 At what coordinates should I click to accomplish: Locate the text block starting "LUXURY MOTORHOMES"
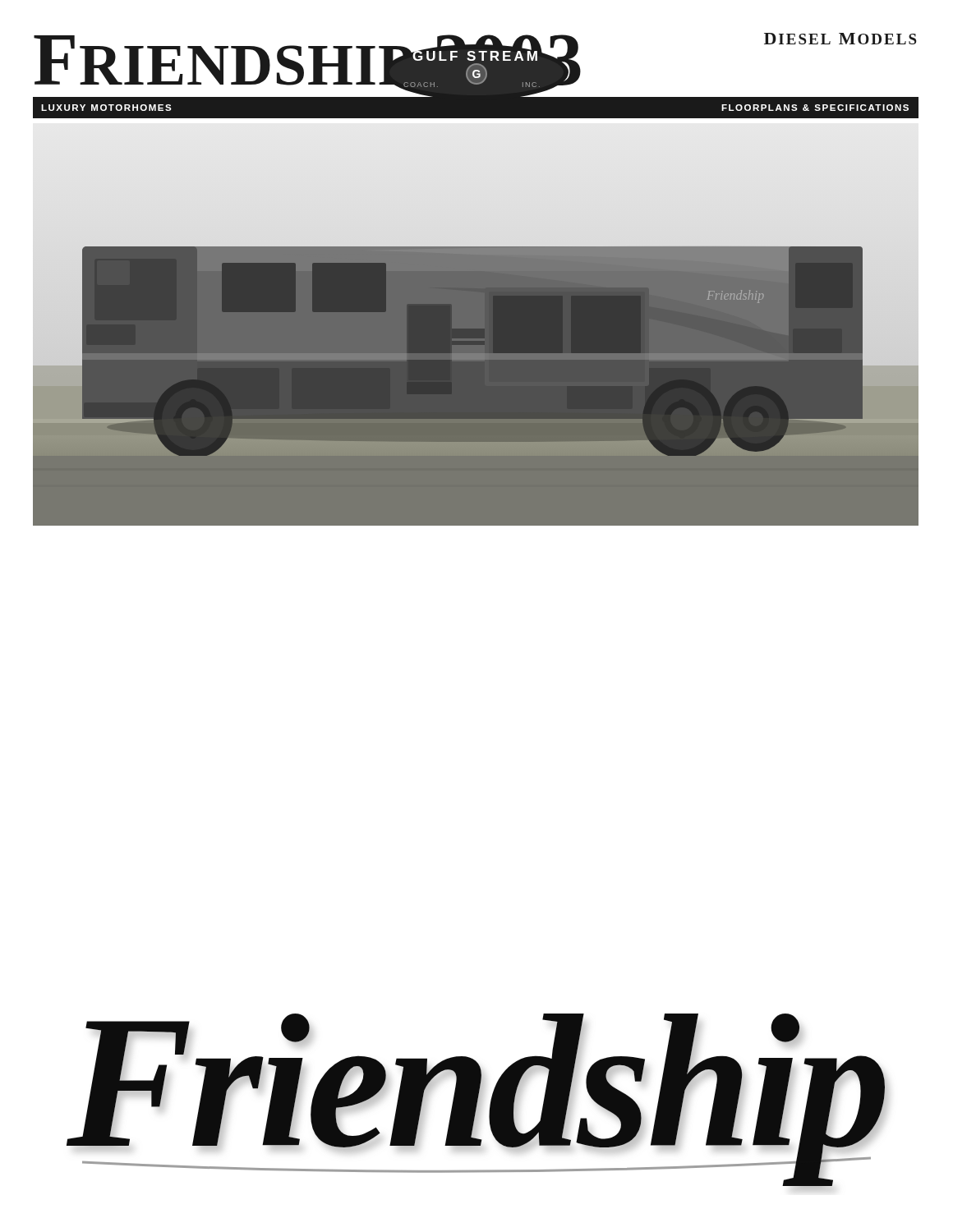[x=107, y=108]
